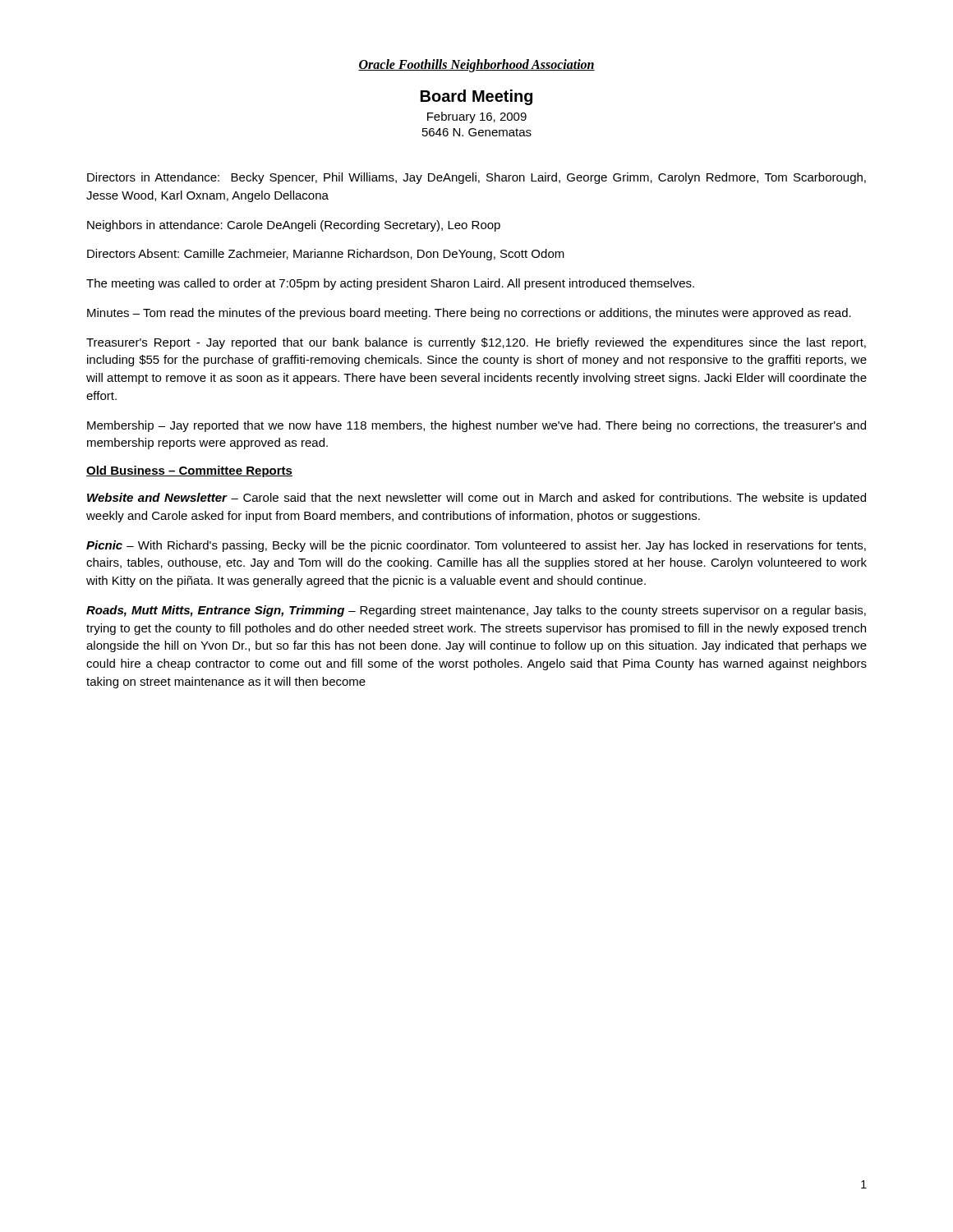Locate the block starting "Minutes – Tom read the"
The width and height of the screenshot is (953, 1232).
tap(469, 312)
